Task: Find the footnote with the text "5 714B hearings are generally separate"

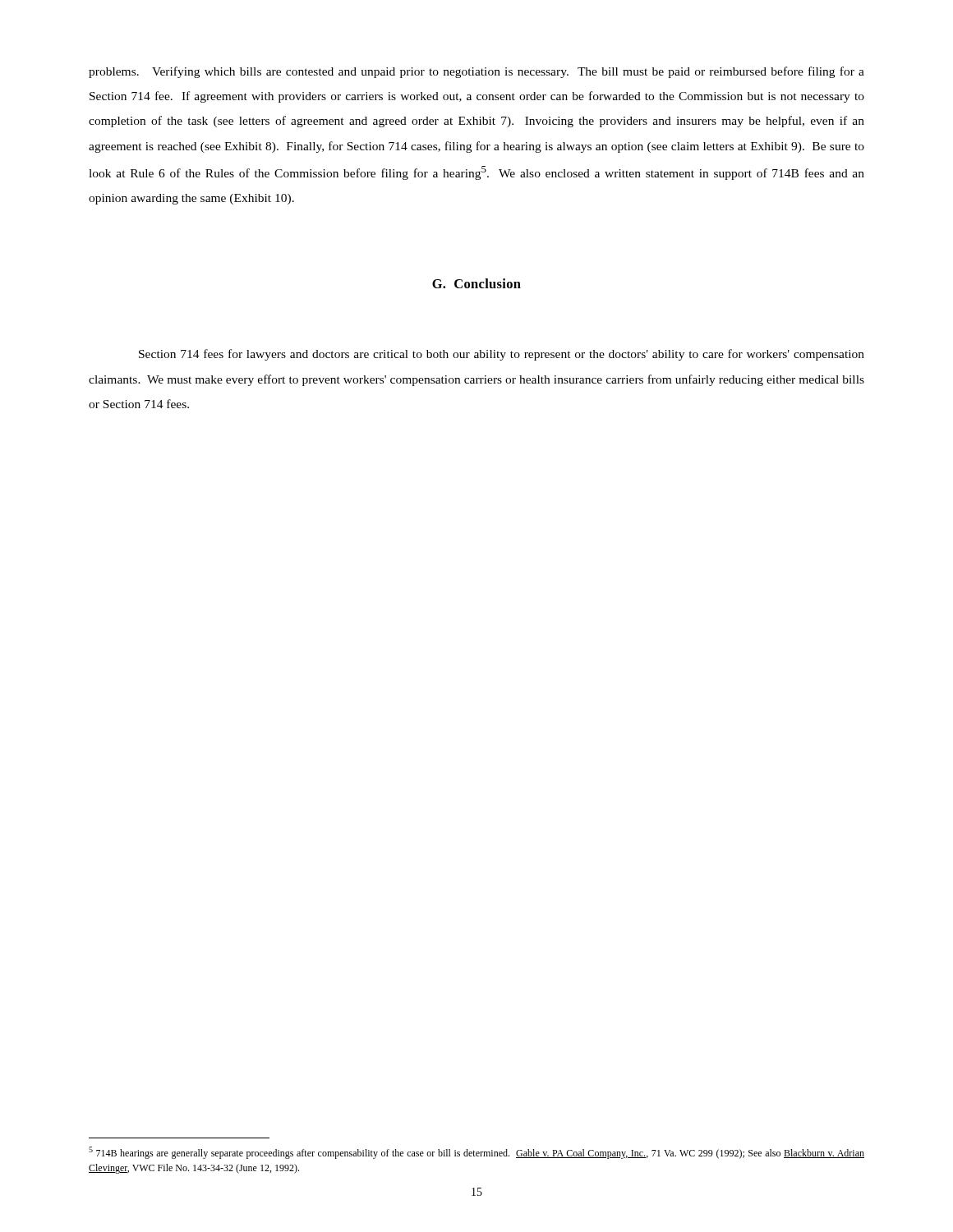Action: [x=476, y=1157]
